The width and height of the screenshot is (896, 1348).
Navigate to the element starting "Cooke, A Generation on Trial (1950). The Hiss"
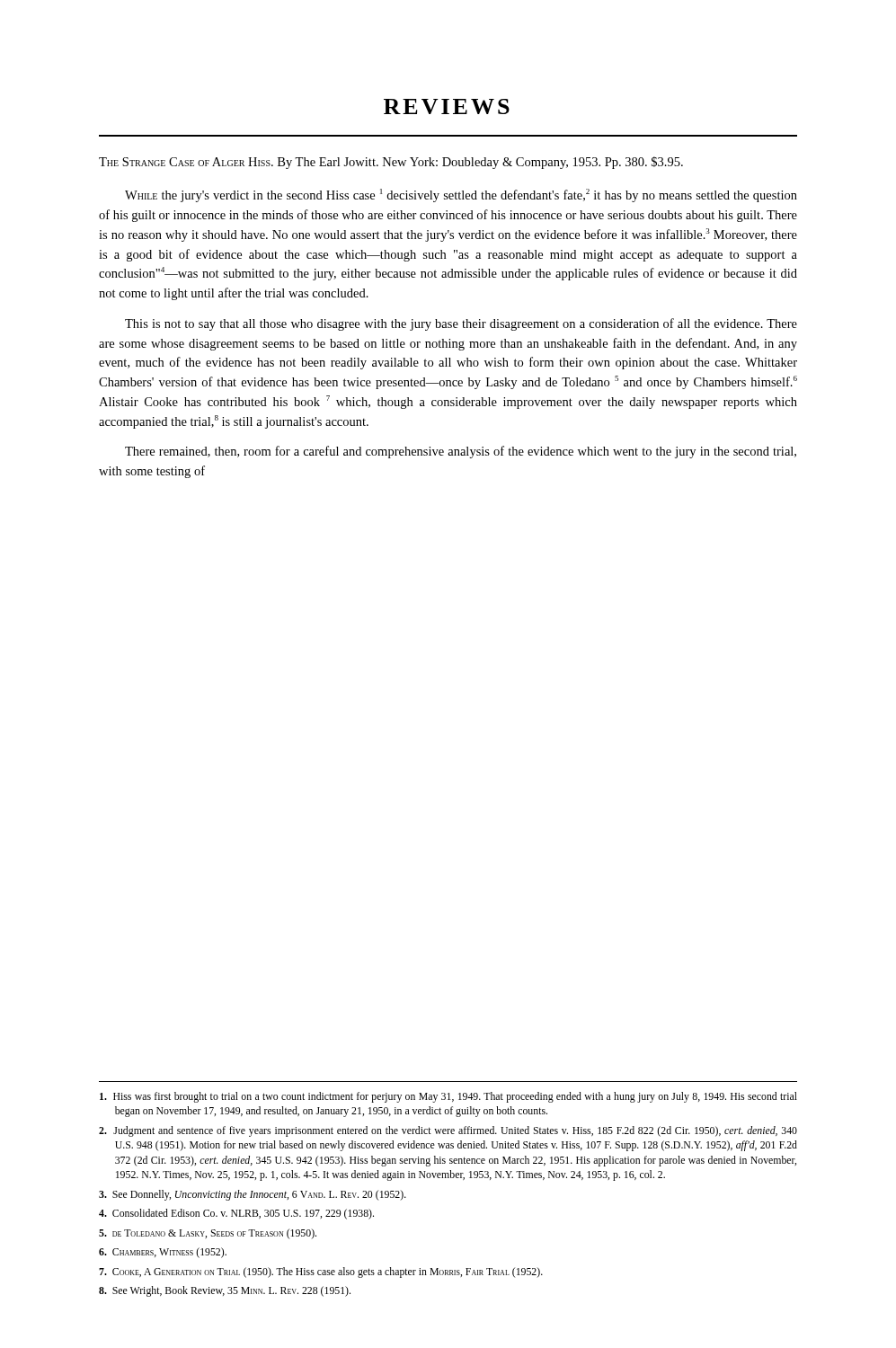(321, 1272)
